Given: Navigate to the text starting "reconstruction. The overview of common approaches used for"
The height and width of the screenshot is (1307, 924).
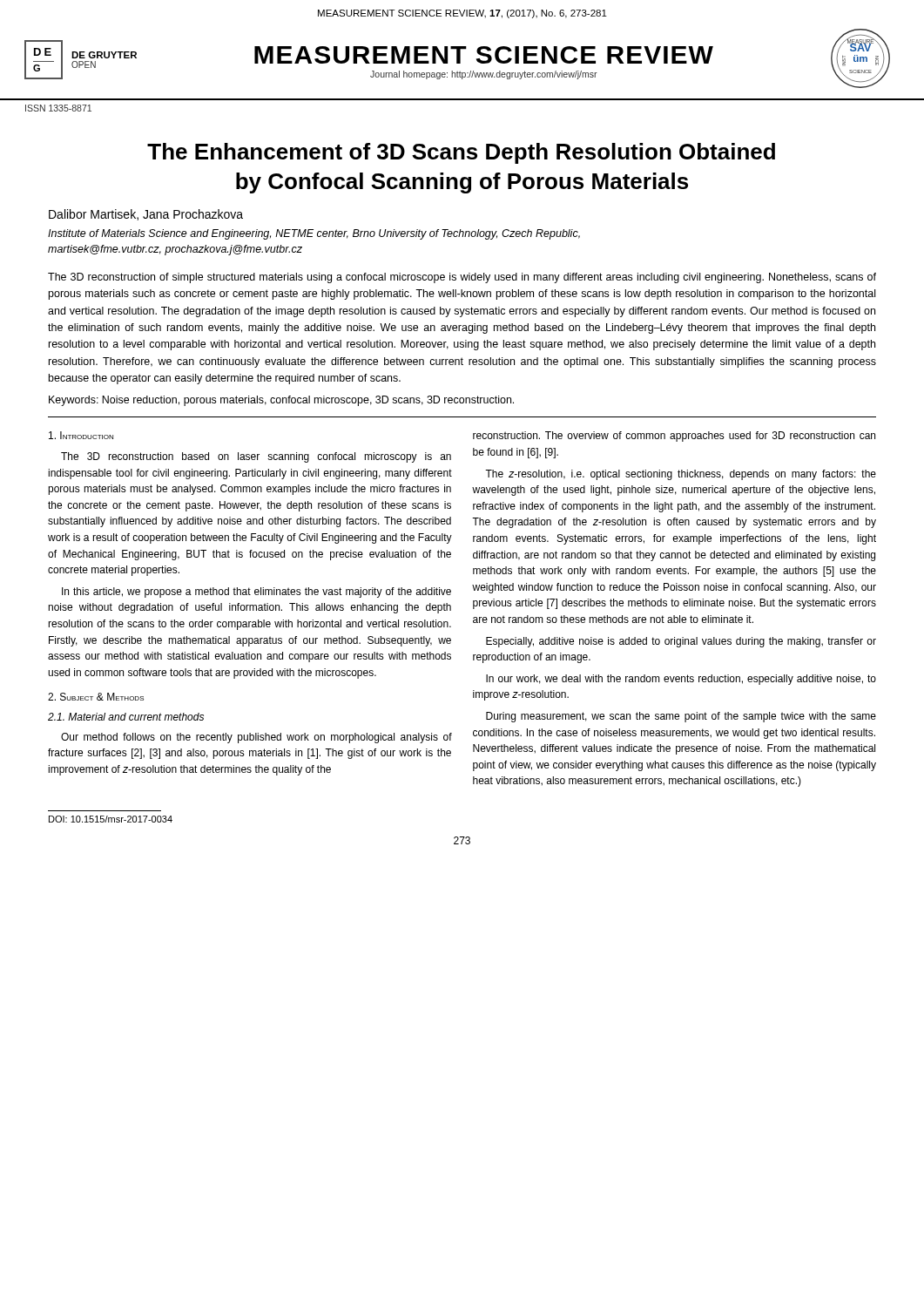Looking at the screenshot, I should (674, 609).
